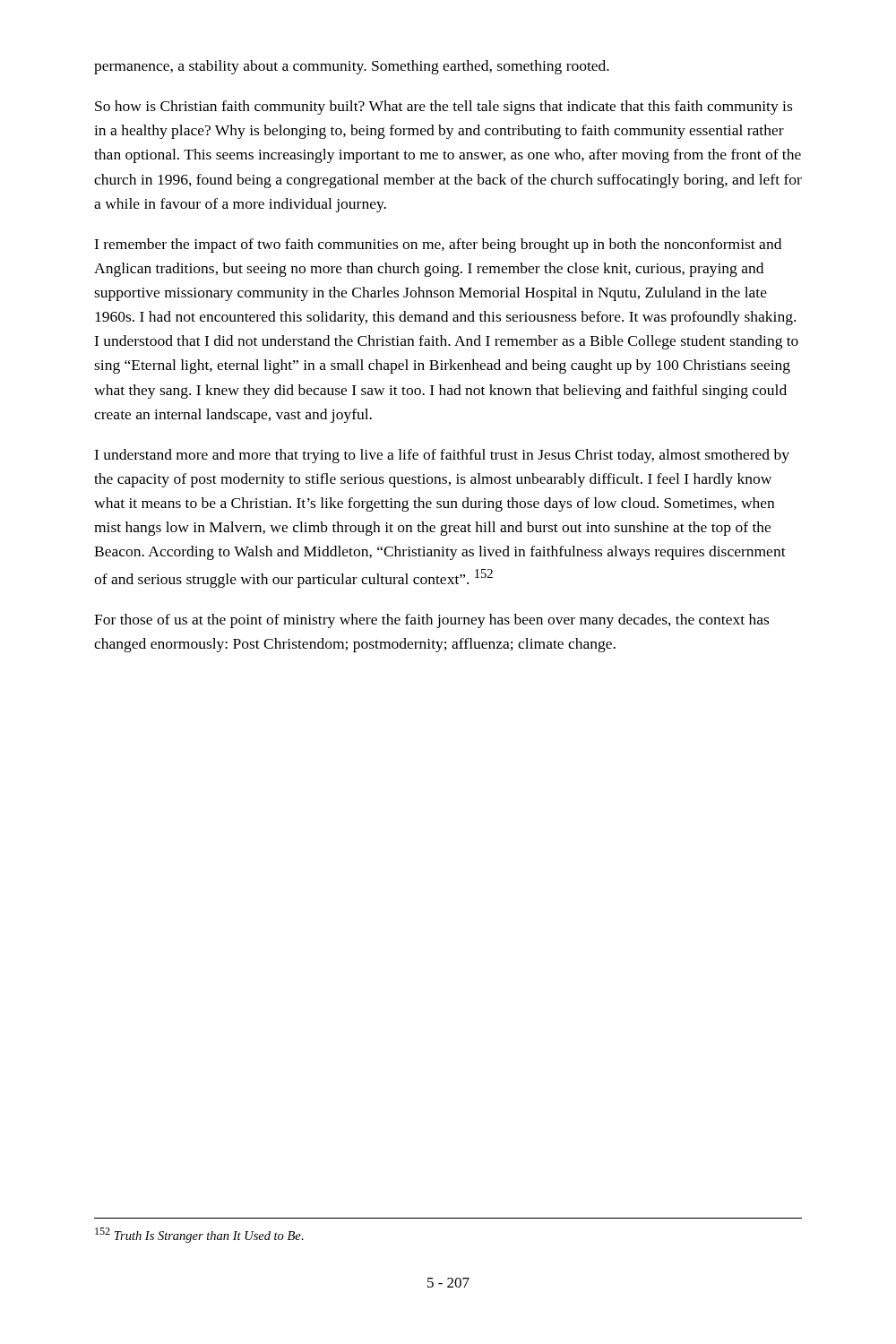Viewport: 896px width, 1344px height.
Task: Locate the block of text that opens with "152 Truth Is Stranger than It"
Action: coord(199,1234)
